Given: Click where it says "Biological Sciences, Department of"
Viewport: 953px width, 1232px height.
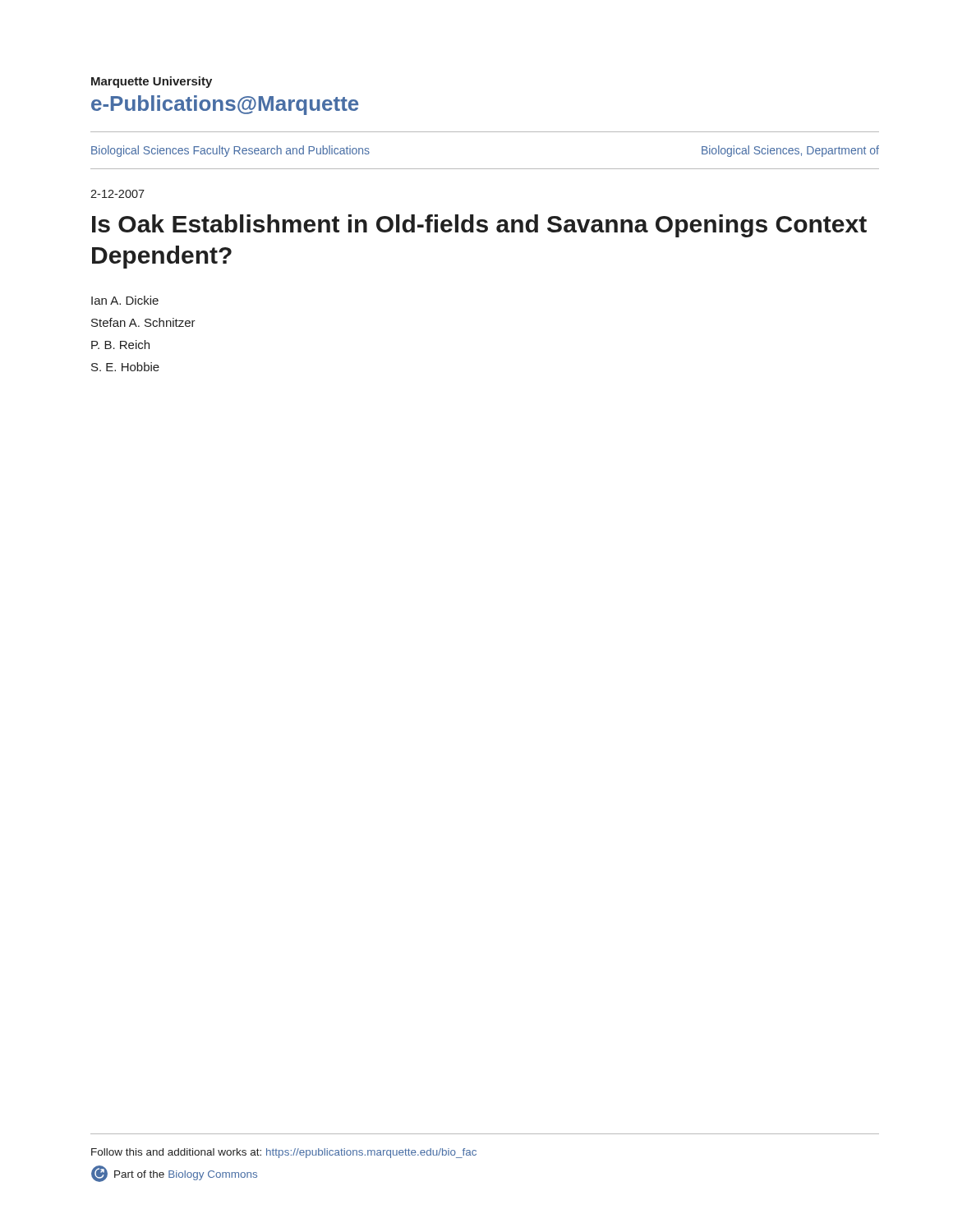Looking at the screenshot, I should click(790, 150).
